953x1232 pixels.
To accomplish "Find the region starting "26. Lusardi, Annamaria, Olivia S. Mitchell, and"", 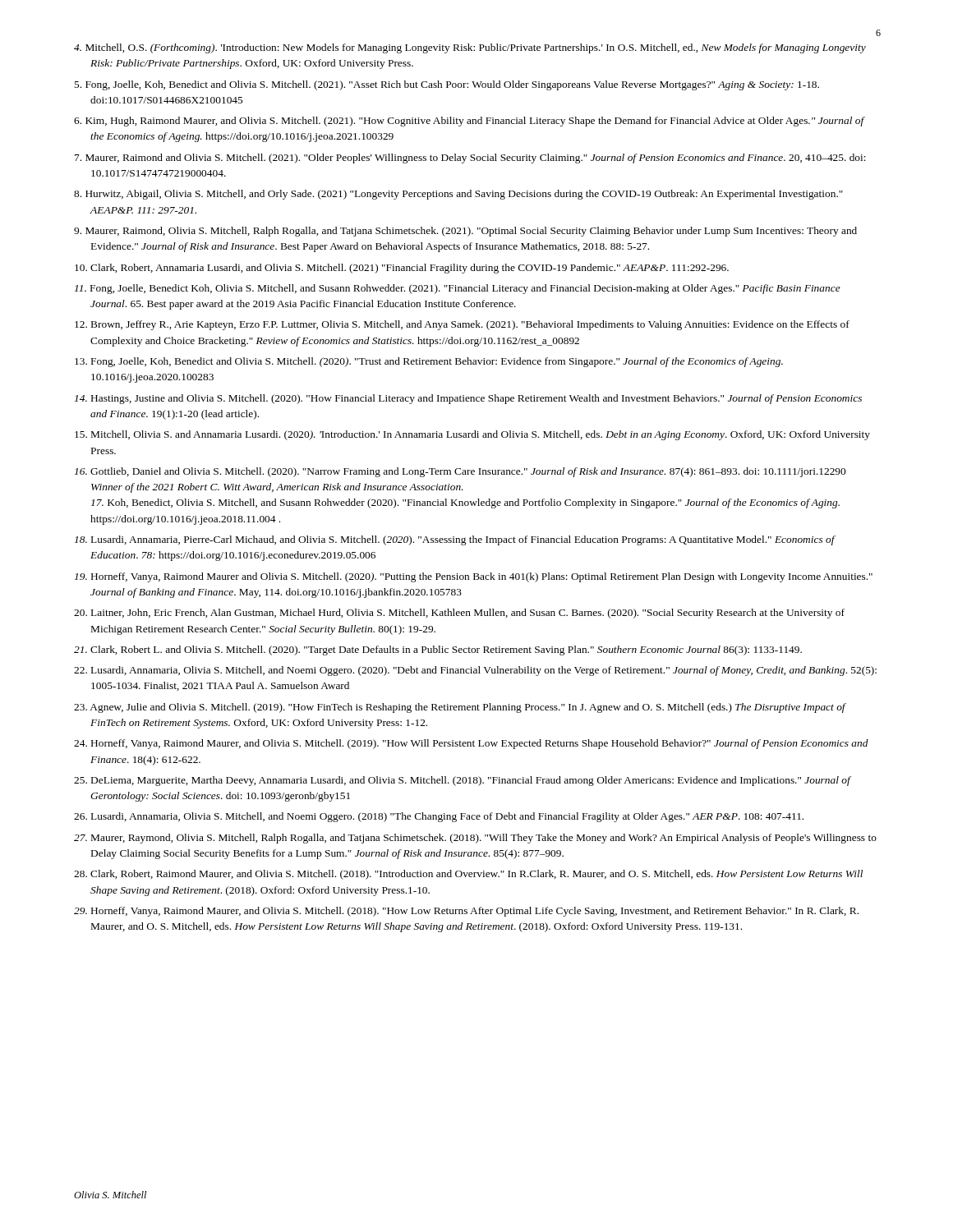I will click(439, 816).
